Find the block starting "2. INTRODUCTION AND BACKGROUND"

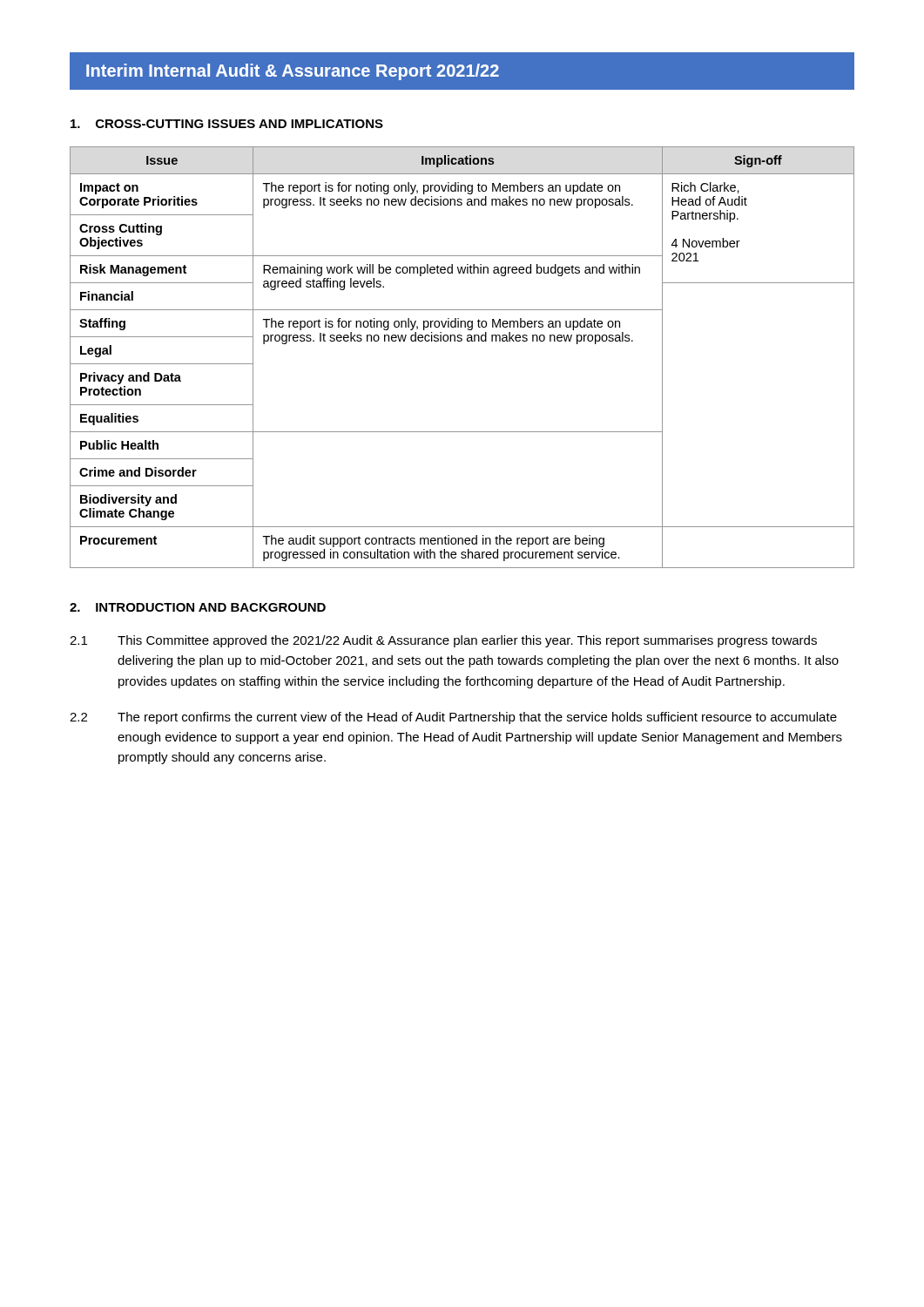point(198,607)
